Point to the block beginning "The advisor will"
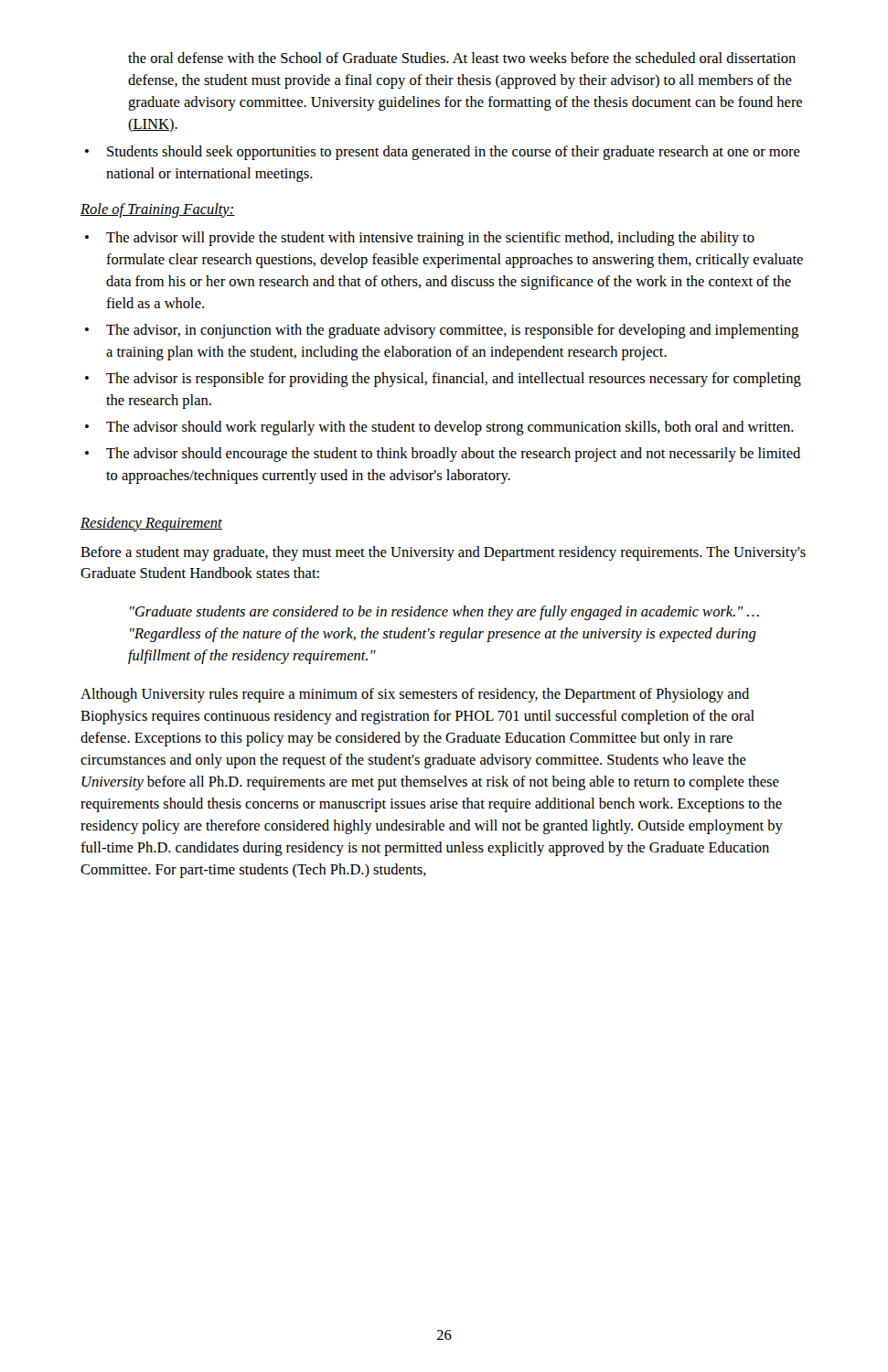Screen dimensions: 1372x888 tap(455, 271)
